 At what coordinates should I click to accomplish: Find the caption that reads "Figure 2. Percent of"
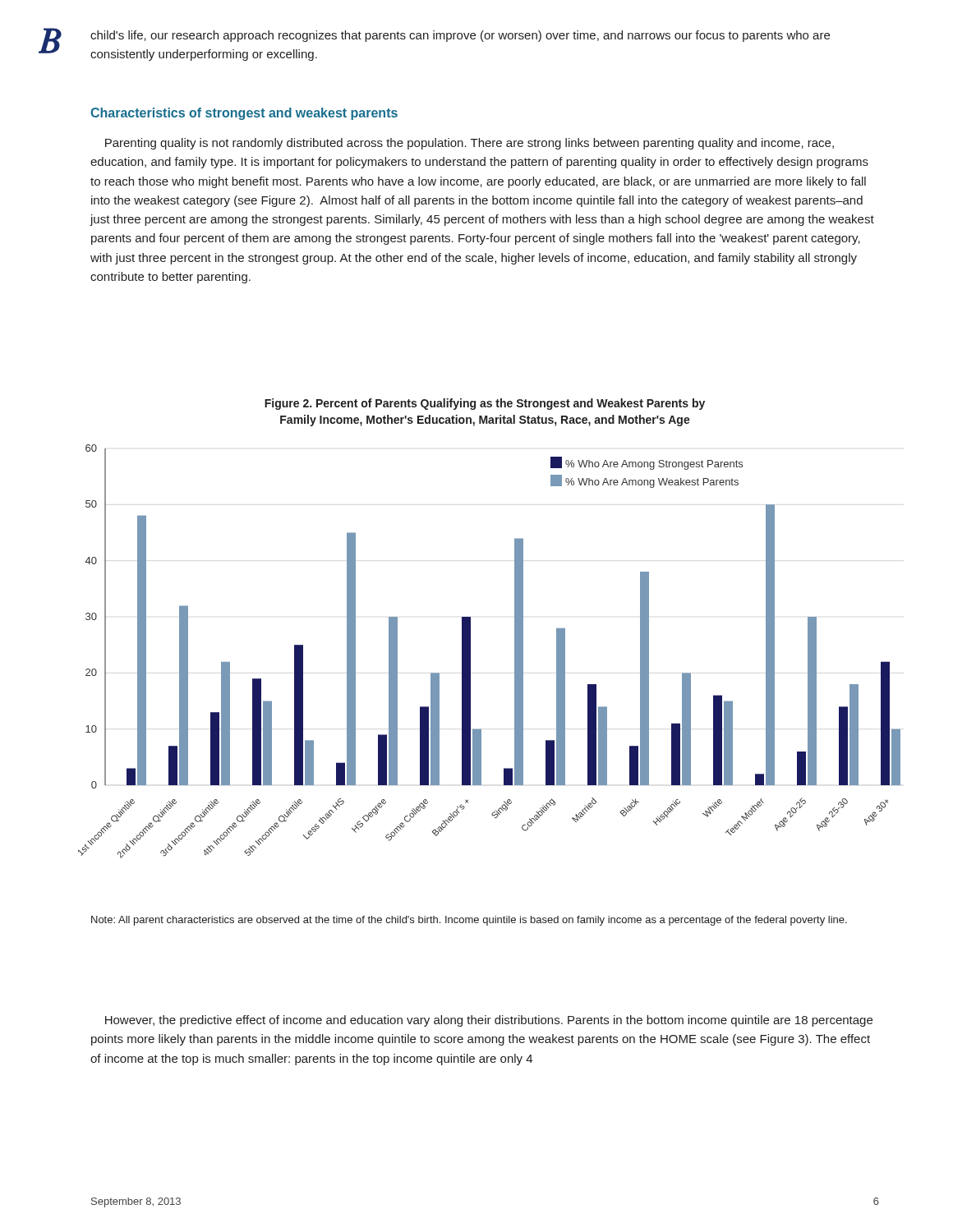pos(485,411)
